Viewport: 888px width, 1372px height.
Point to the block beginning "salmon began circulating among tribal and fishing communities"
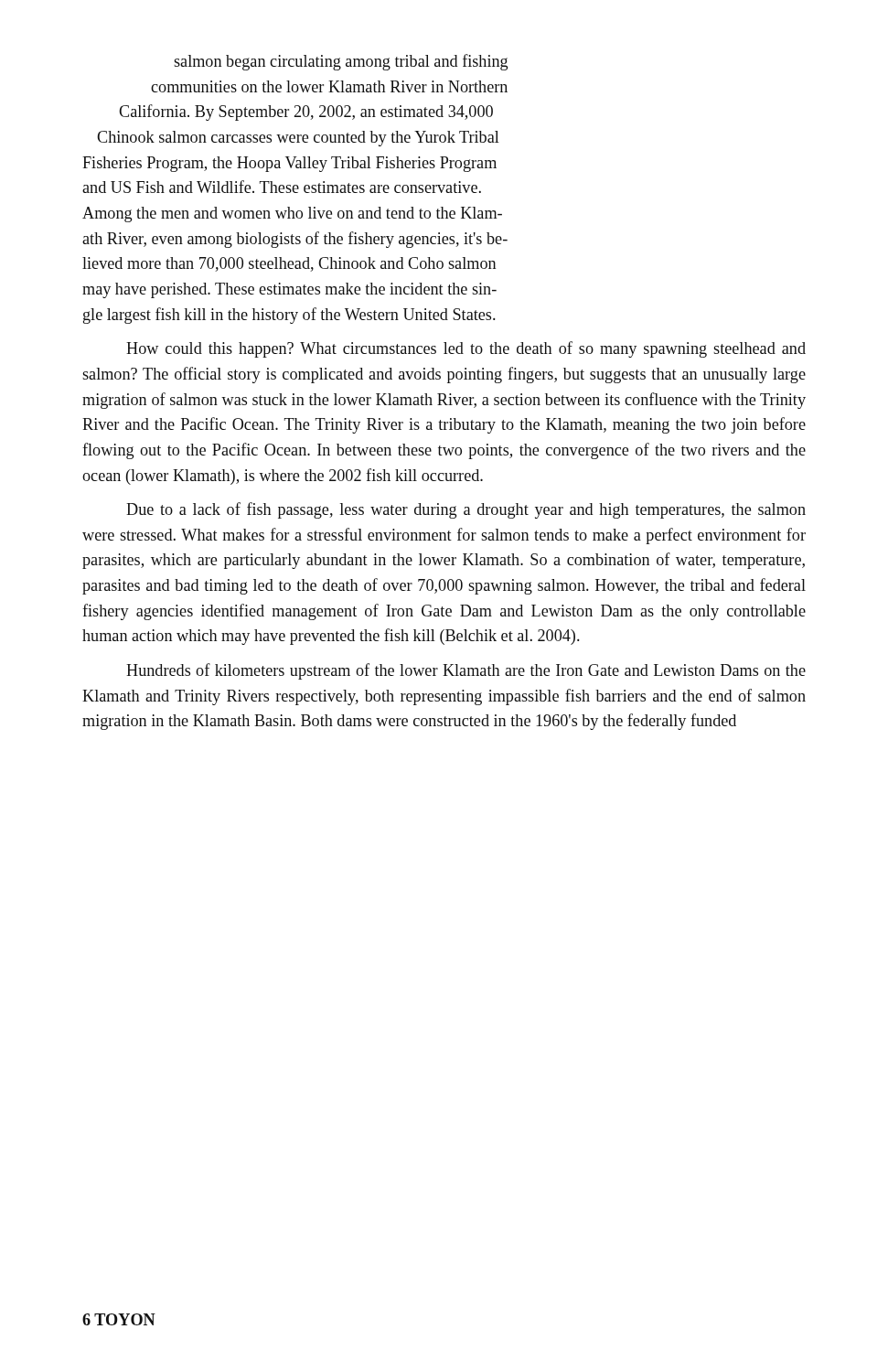point(444,189)
